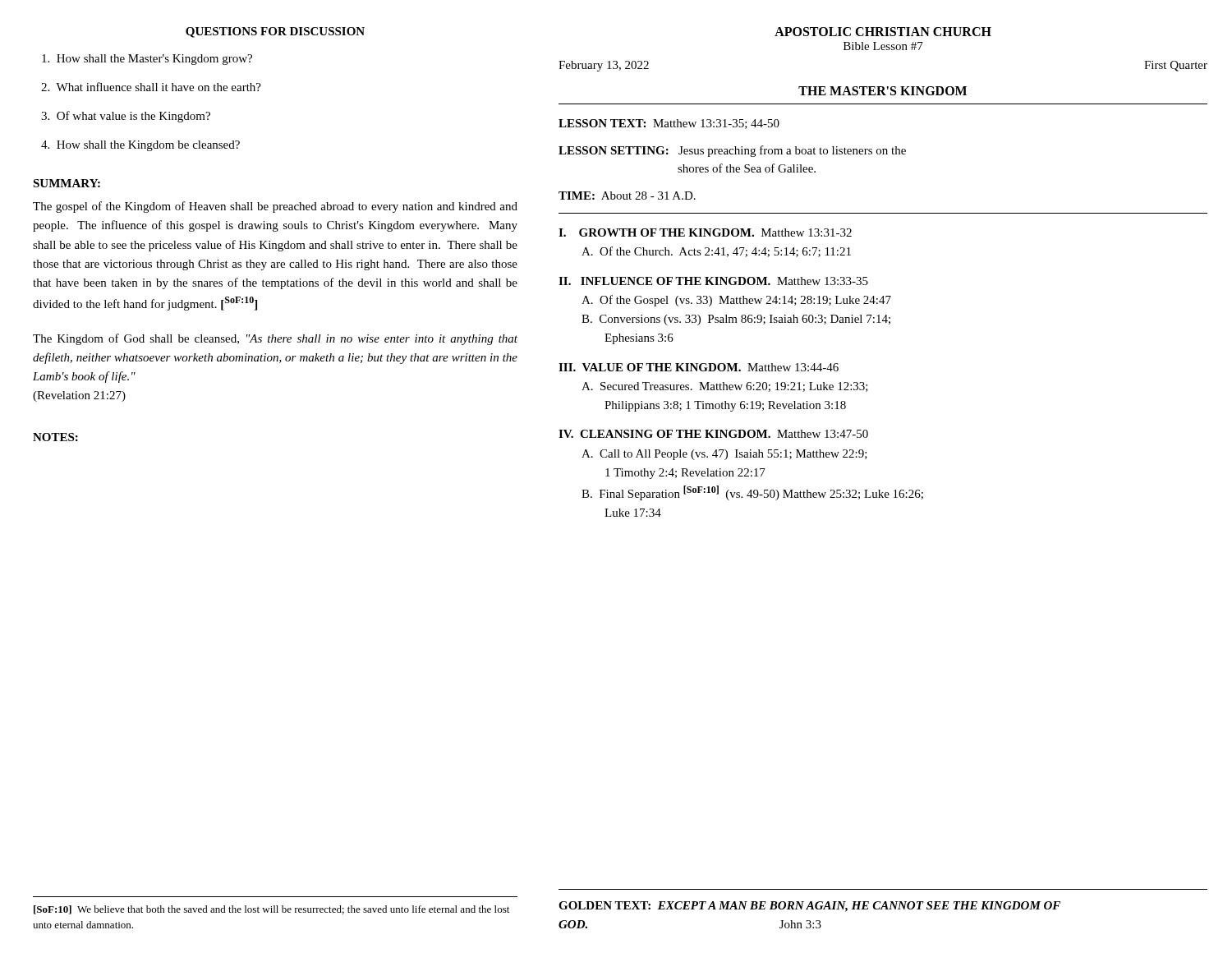This screenshot has height=953, width=1232.
Task: Select the text block containing "The gospel of the Kingdom of"
Action: pos(275,255)
